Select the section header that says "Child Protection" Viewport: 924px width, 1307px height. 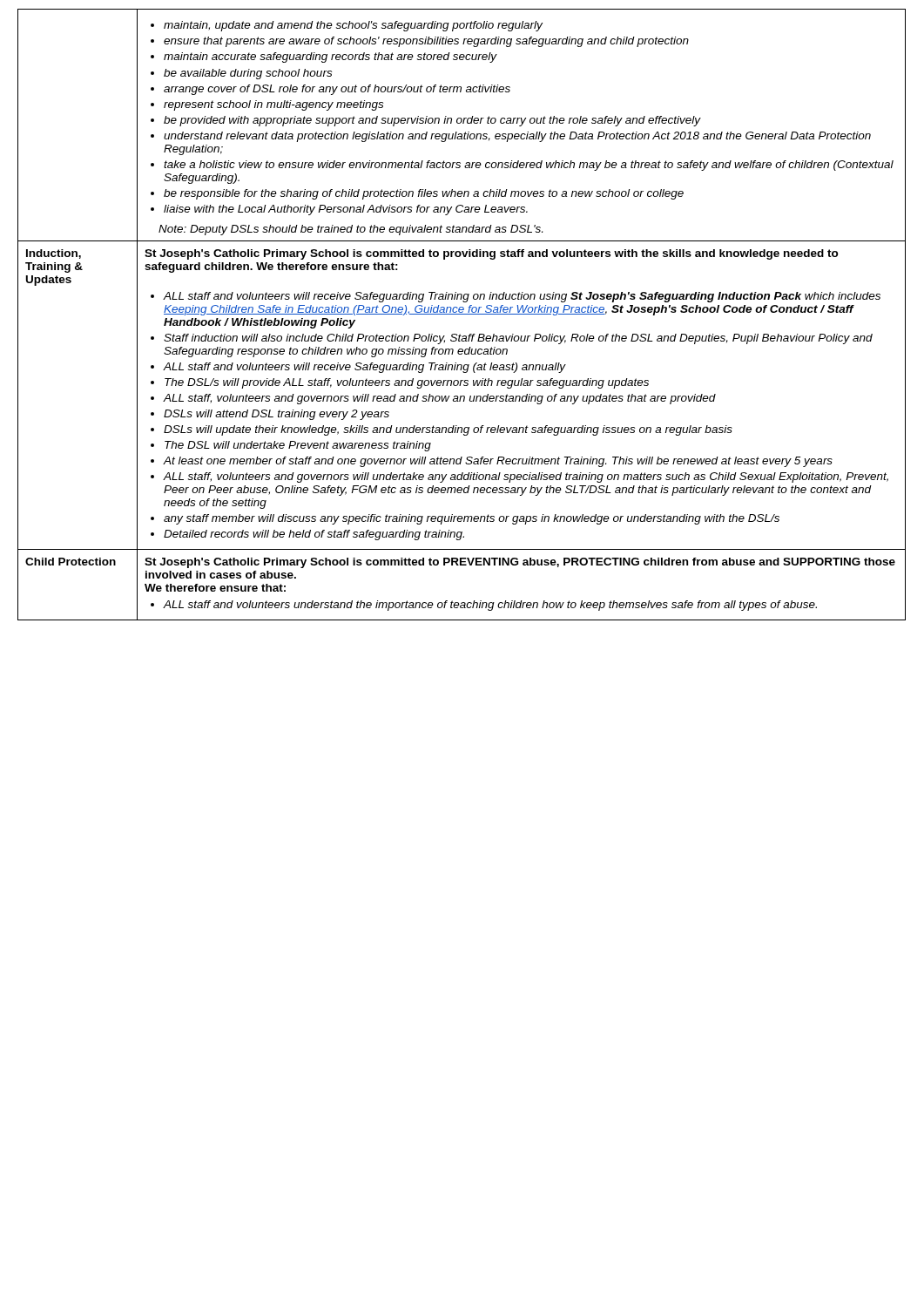(x=71, y=562)
